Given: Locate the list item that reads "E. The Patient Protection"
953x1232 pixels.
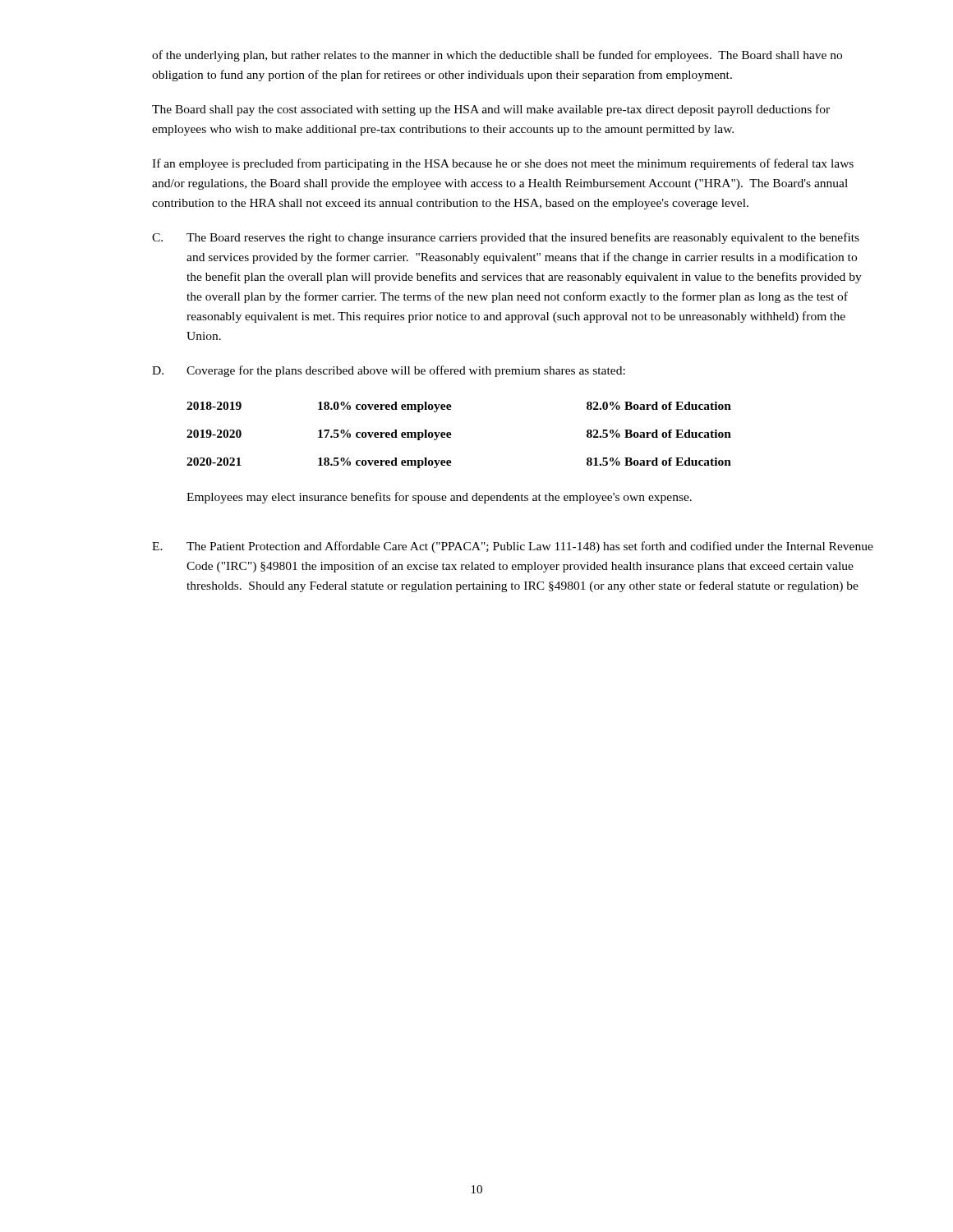Looking at the screenshot, I should pyautogui.click(x=513, y=566).
